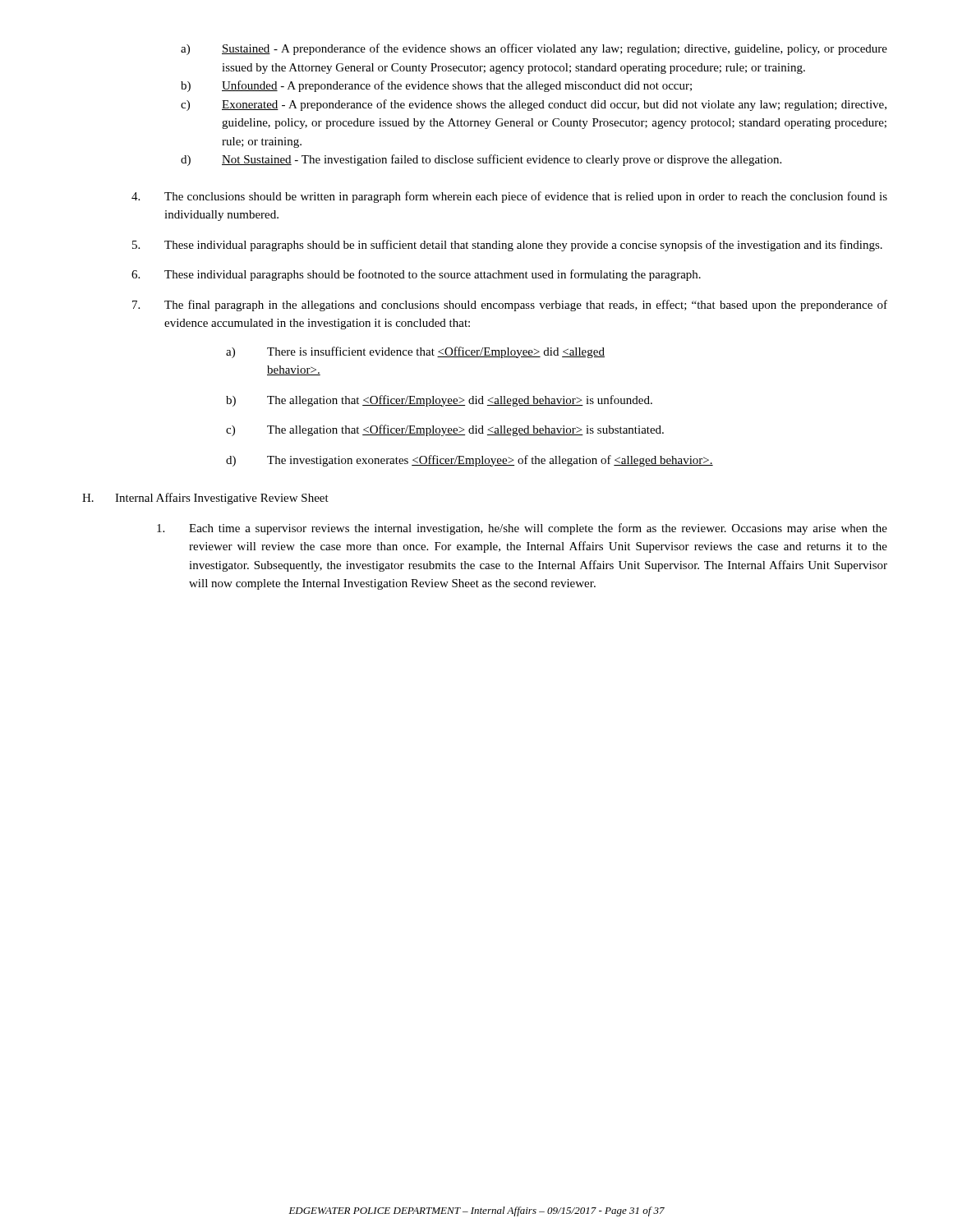Navigate to the block starting "H. Internal Affairs Investigative Review"
The width and height of the screenshot is (953, 1232).
click(205, 499)
